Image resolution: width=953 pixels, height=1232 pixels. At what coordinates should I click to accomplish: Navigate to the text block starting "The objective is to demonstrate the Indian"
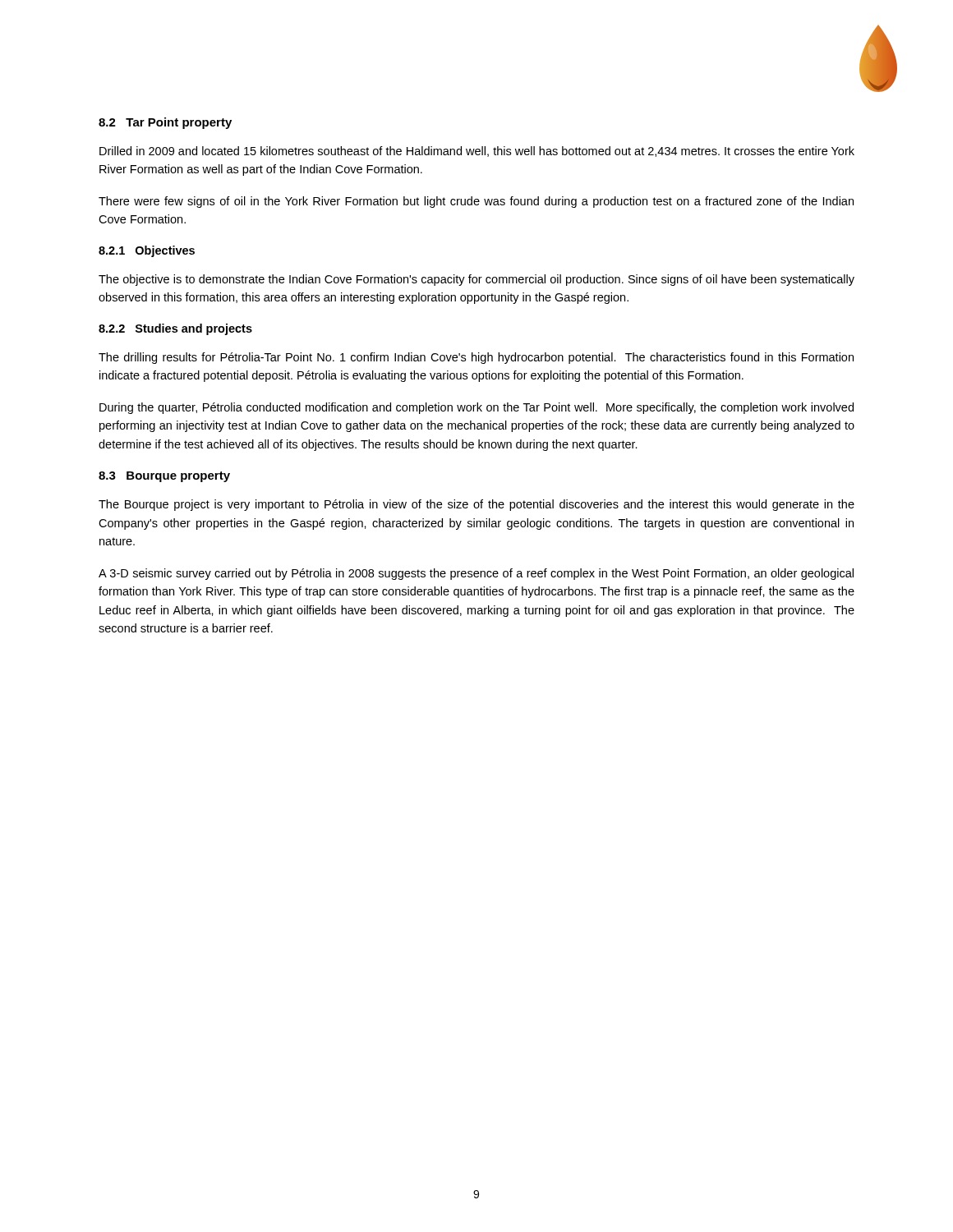click(476, 288)
